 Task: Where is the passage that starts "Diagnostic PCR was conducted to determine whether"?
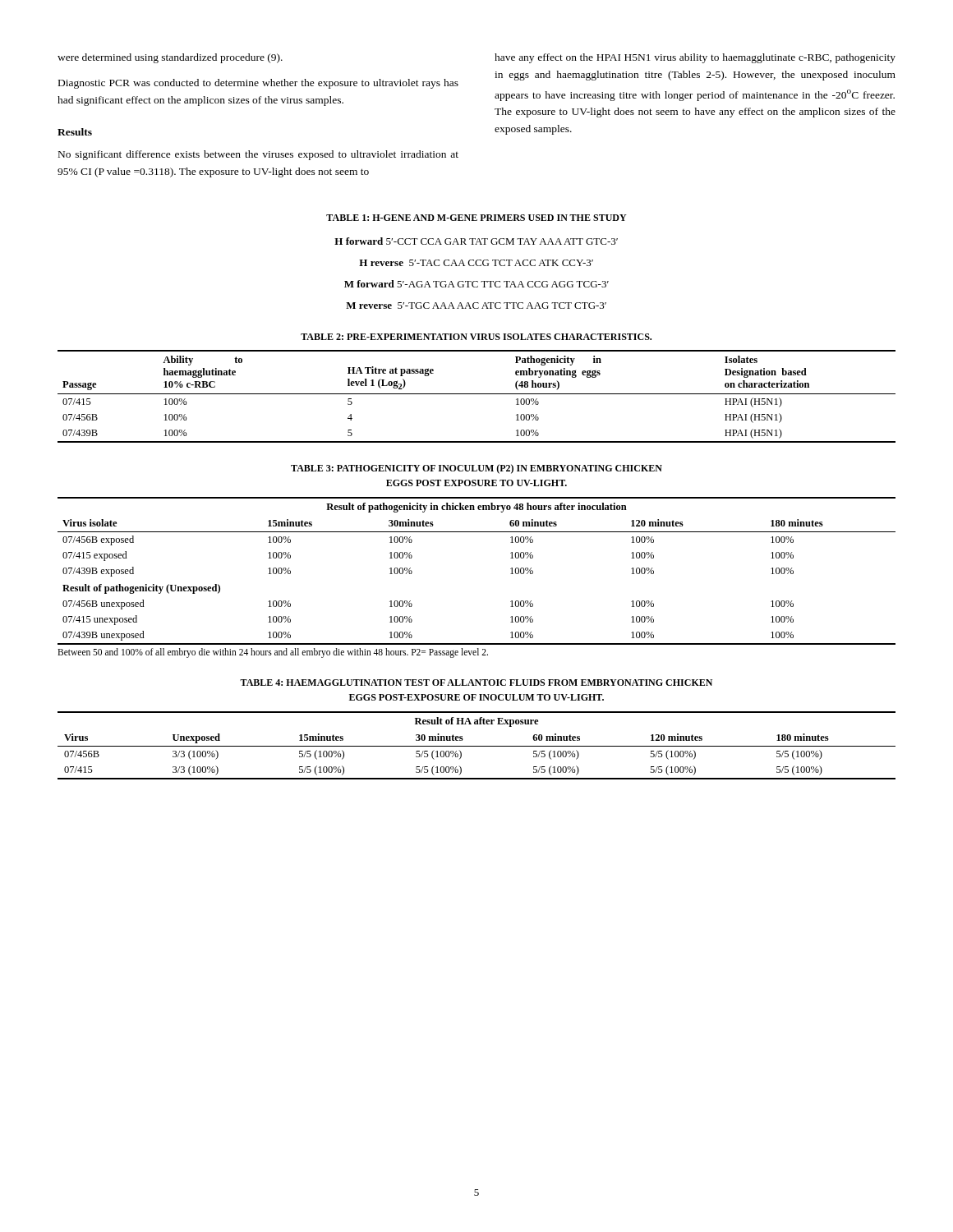[258, 91]
